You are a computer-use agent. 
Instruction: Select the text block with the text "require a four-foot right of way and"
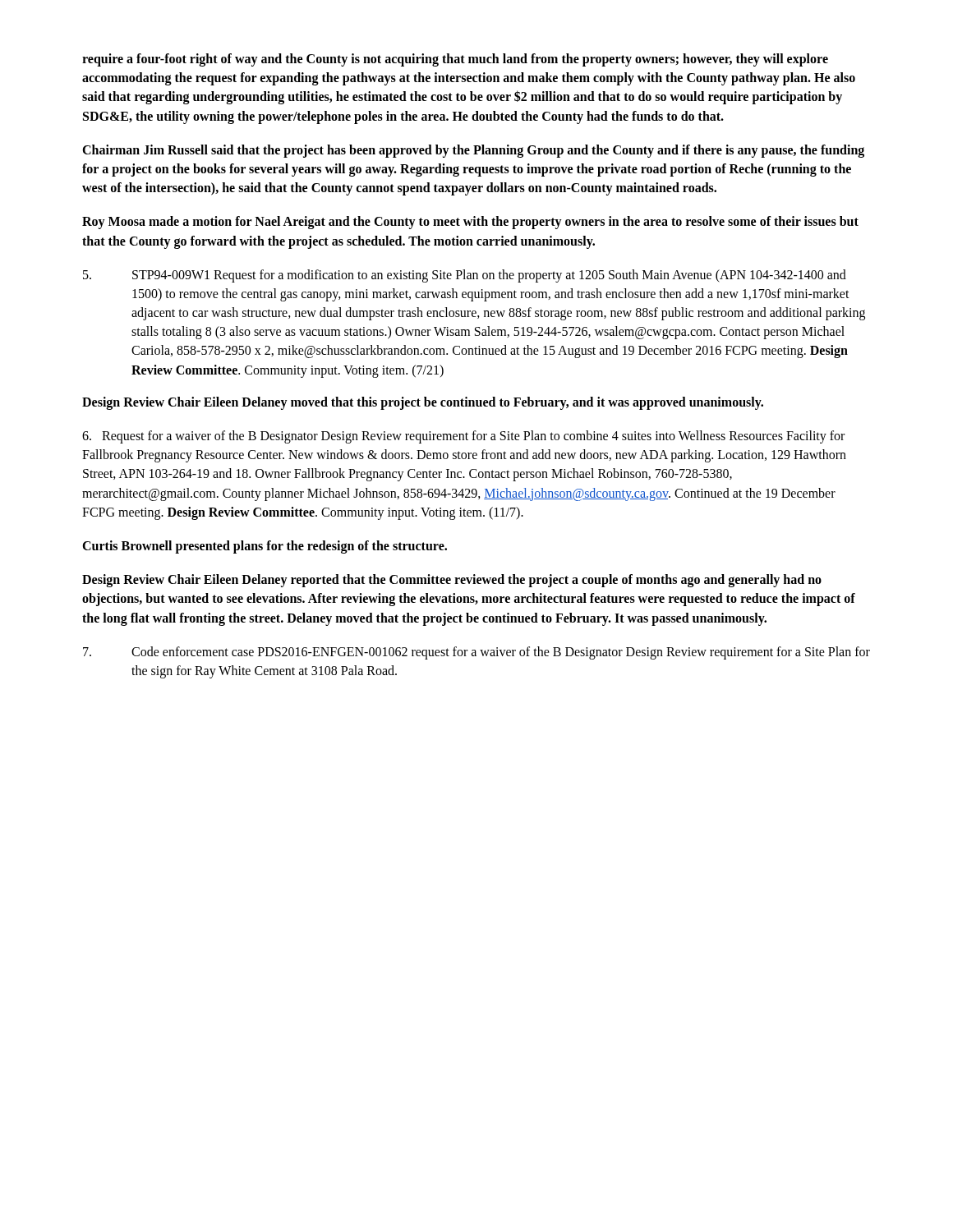pyautogui.click(x=469, y=87)
